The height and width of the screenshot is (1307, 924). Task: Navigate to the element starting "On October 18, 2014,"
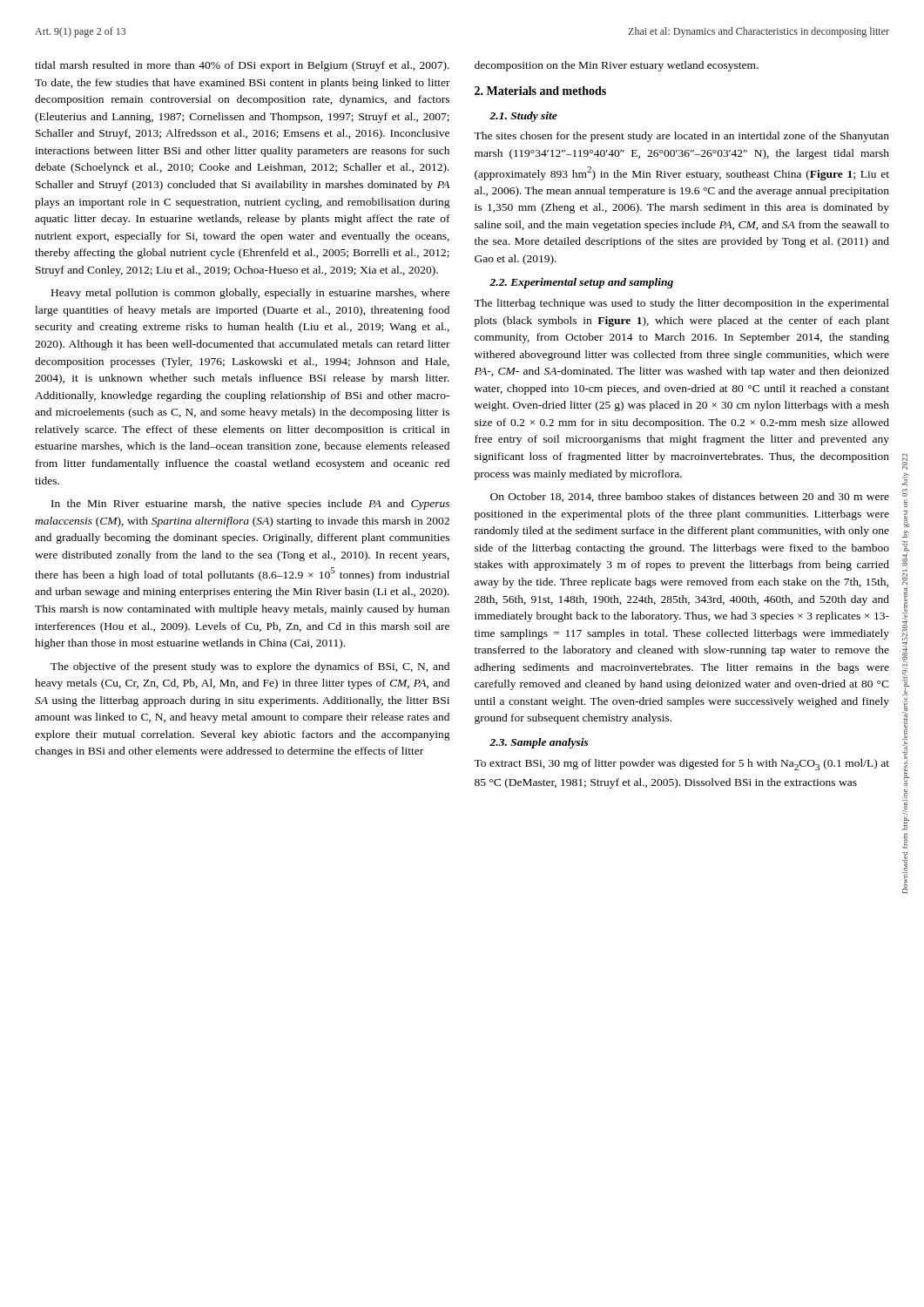[x=682, y=607]
